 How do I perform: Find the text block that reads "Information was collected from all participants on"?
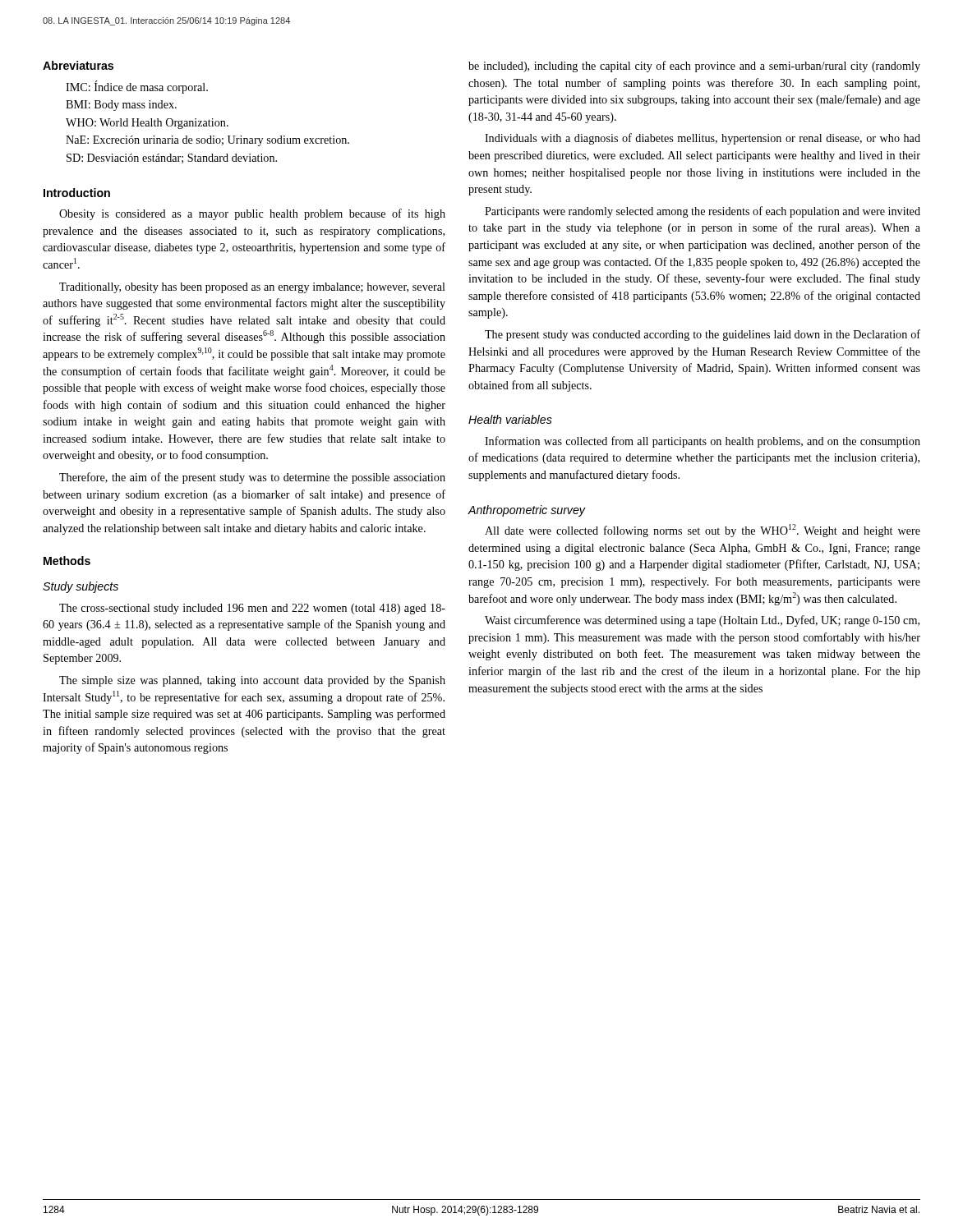click(694, 458)
